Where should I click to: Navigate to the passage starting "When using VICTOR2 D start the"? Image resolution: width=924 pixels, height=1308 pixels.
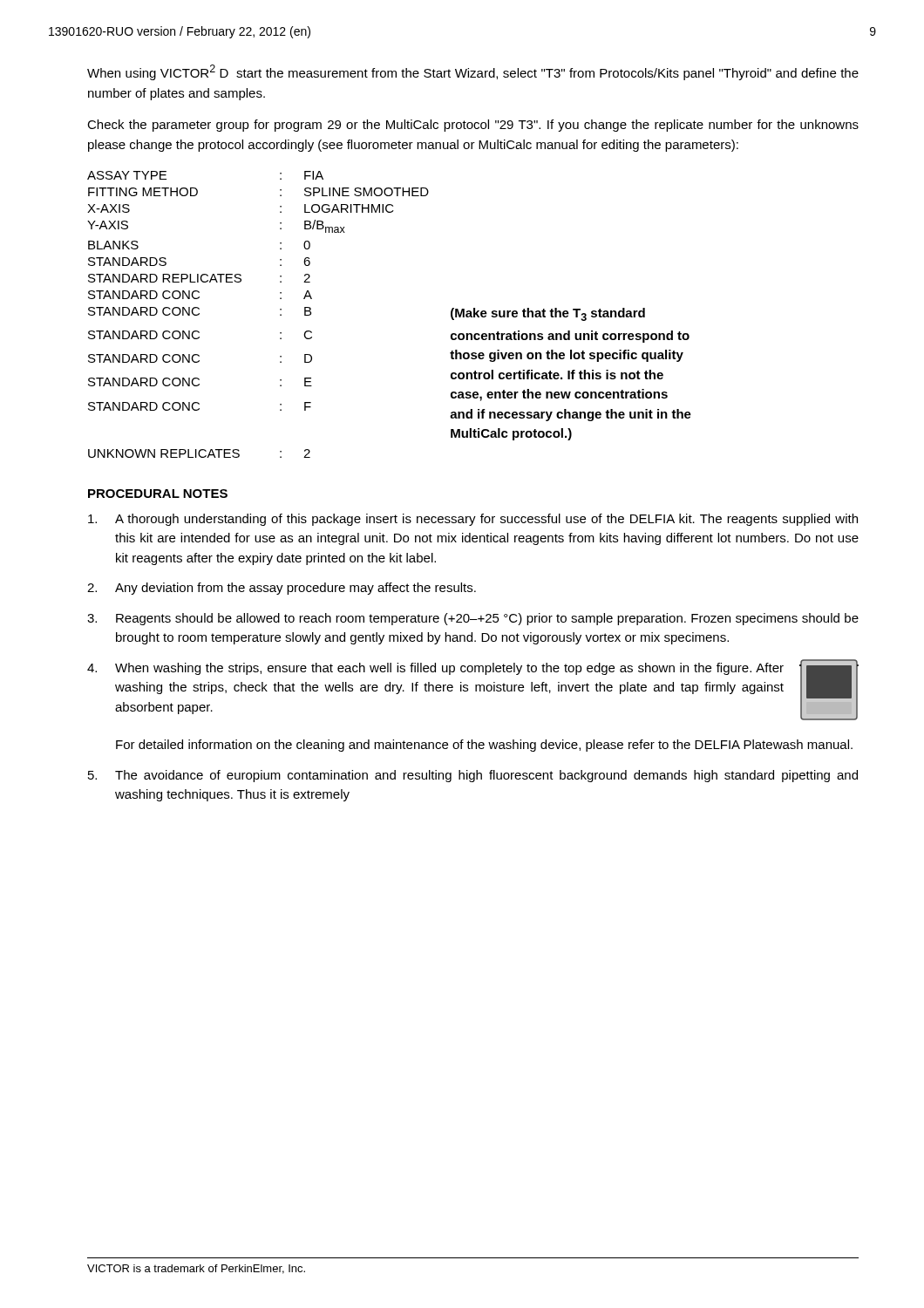coord(473,81)
